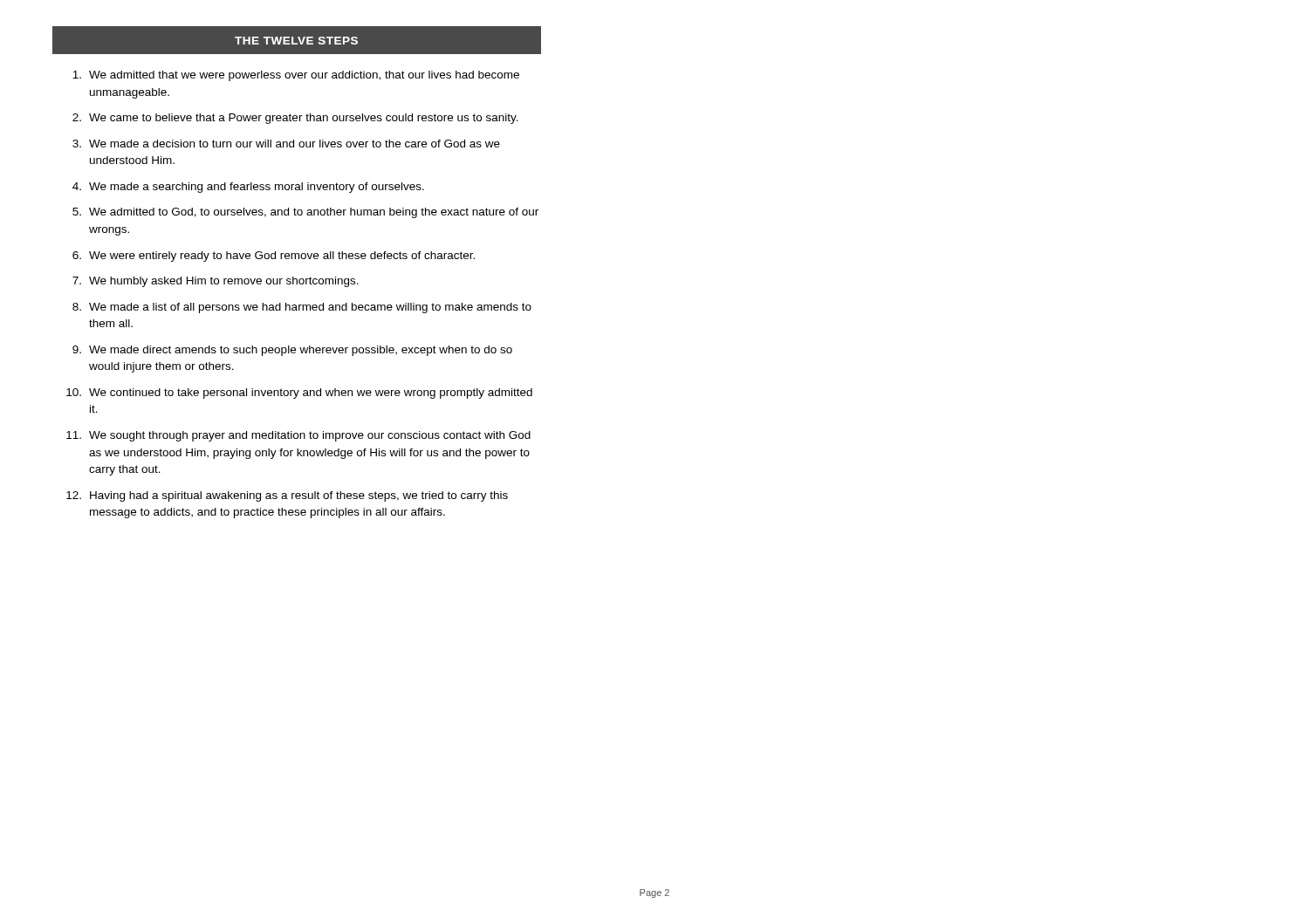Select the list item that reads "5. We admitted"
This screenshot has height=924, width=1309.
(297, 221)
